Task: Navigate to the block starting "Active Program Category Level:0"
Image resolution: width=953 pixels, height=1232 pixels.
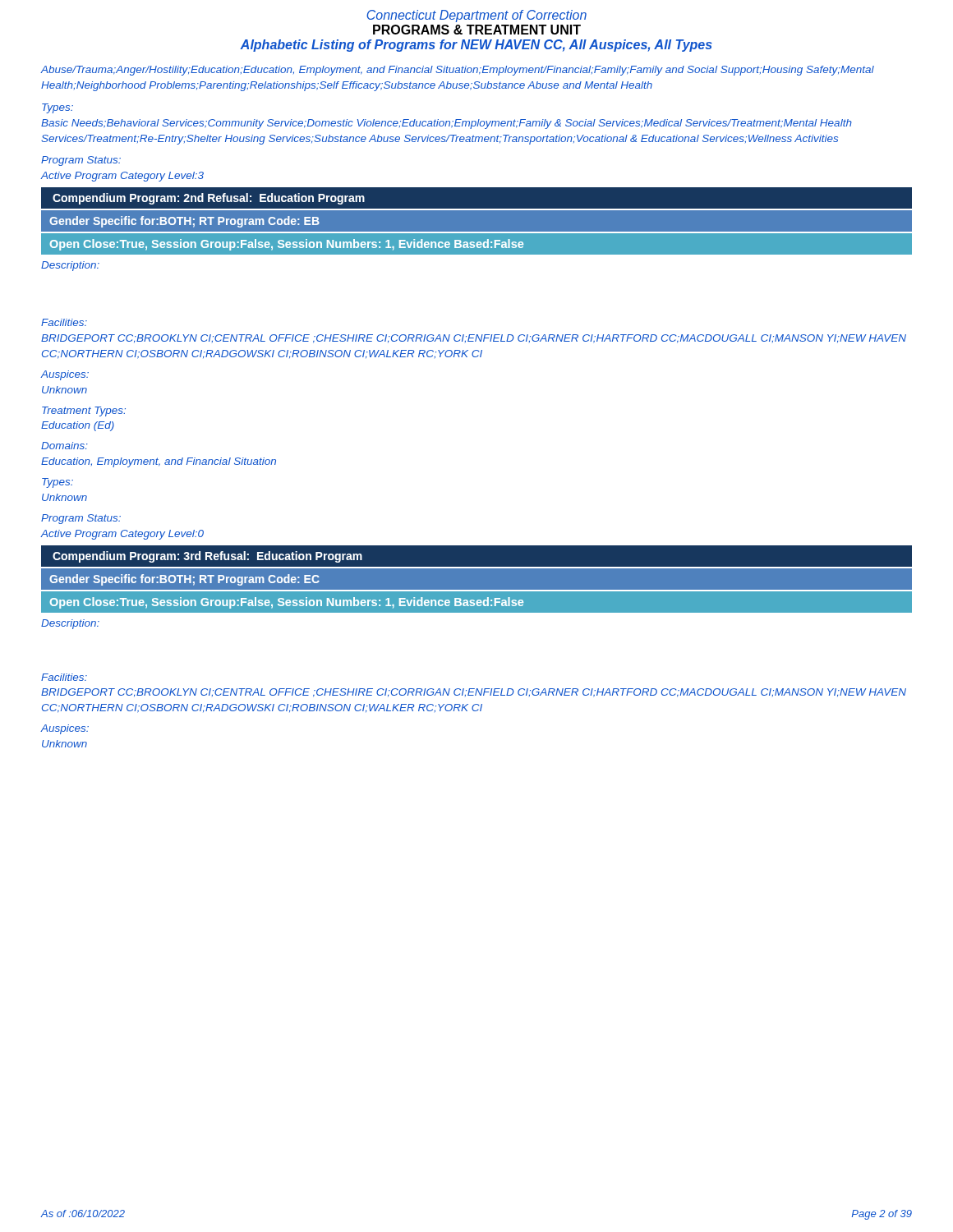Action: coord(122,533)
